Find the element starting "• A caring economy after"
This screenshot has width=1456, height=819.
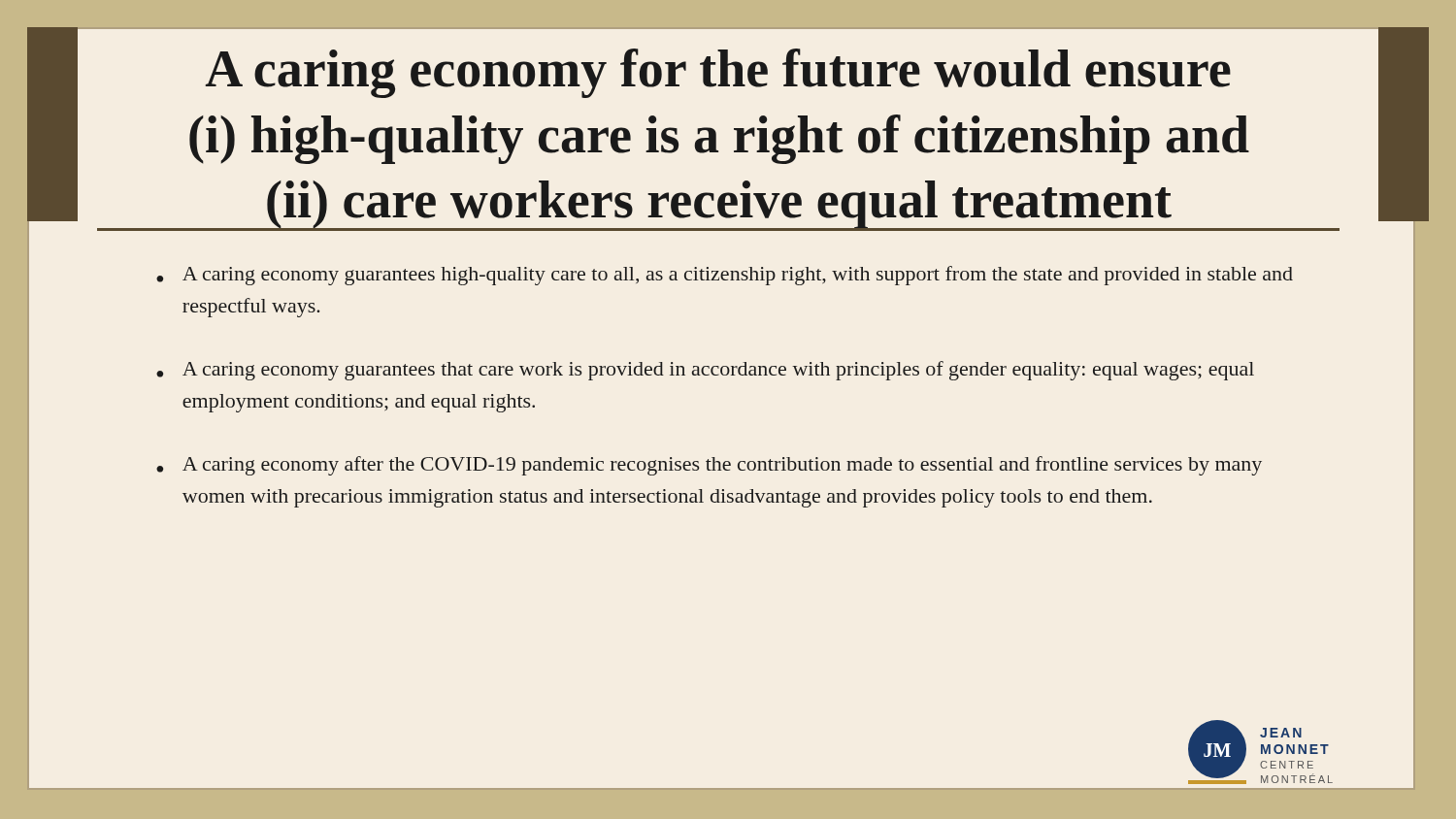point(738,479)
